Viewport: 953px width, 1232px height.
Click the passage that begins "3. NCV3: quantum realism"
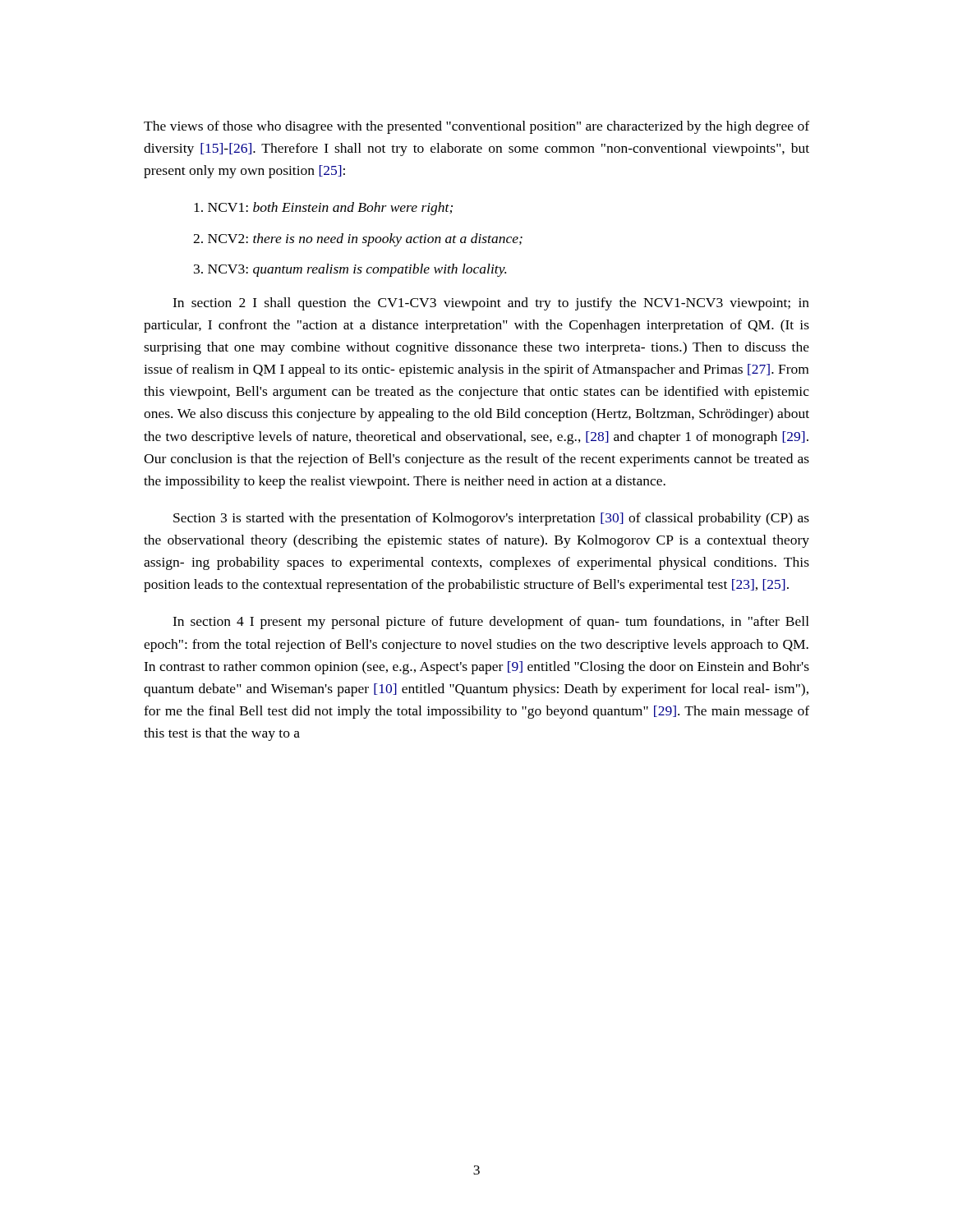[x=350, y=268]
